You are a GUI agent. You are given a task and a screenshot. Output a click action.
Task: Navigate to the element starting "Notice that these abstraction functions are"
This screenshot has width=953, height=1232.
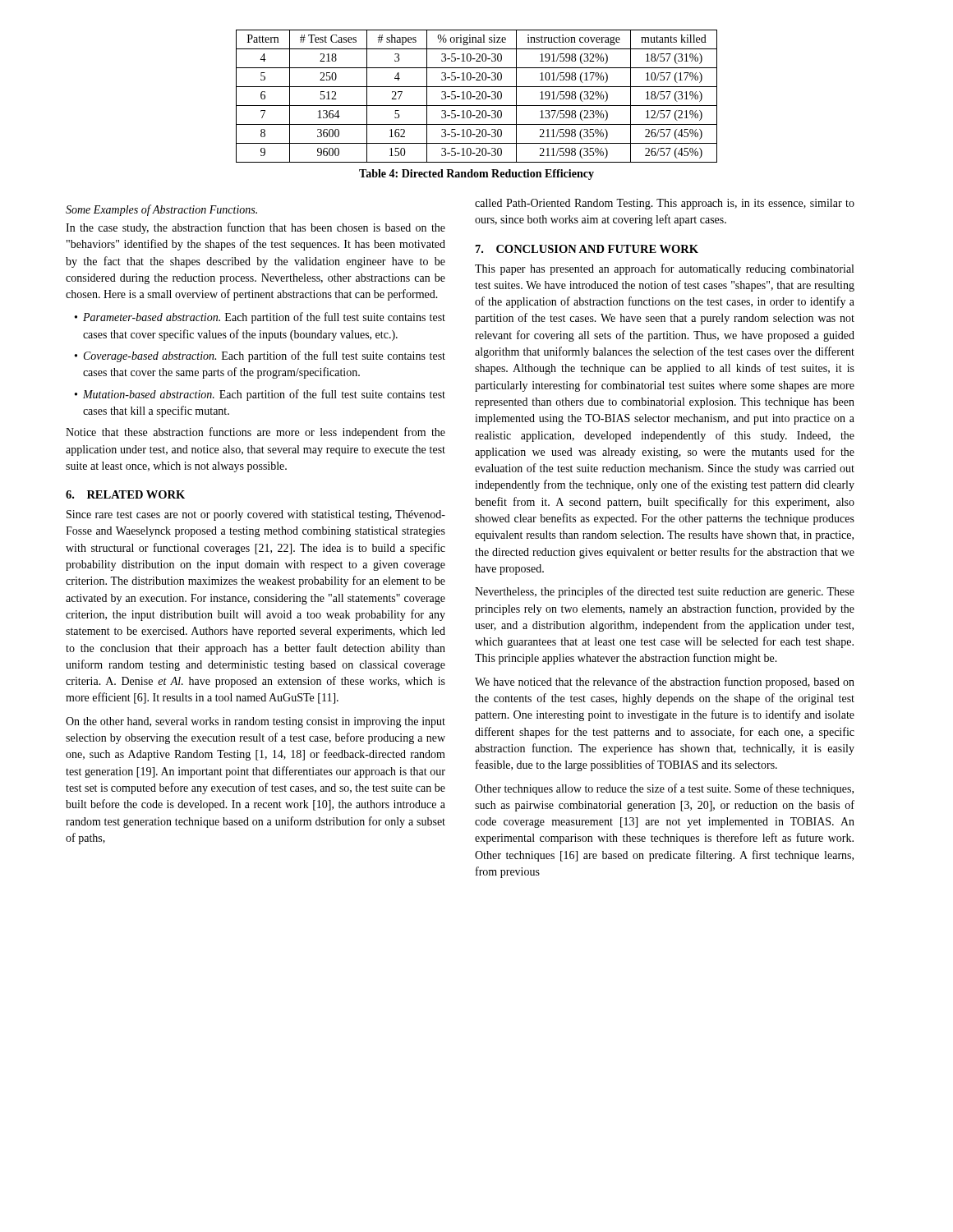tap(255, 450)
